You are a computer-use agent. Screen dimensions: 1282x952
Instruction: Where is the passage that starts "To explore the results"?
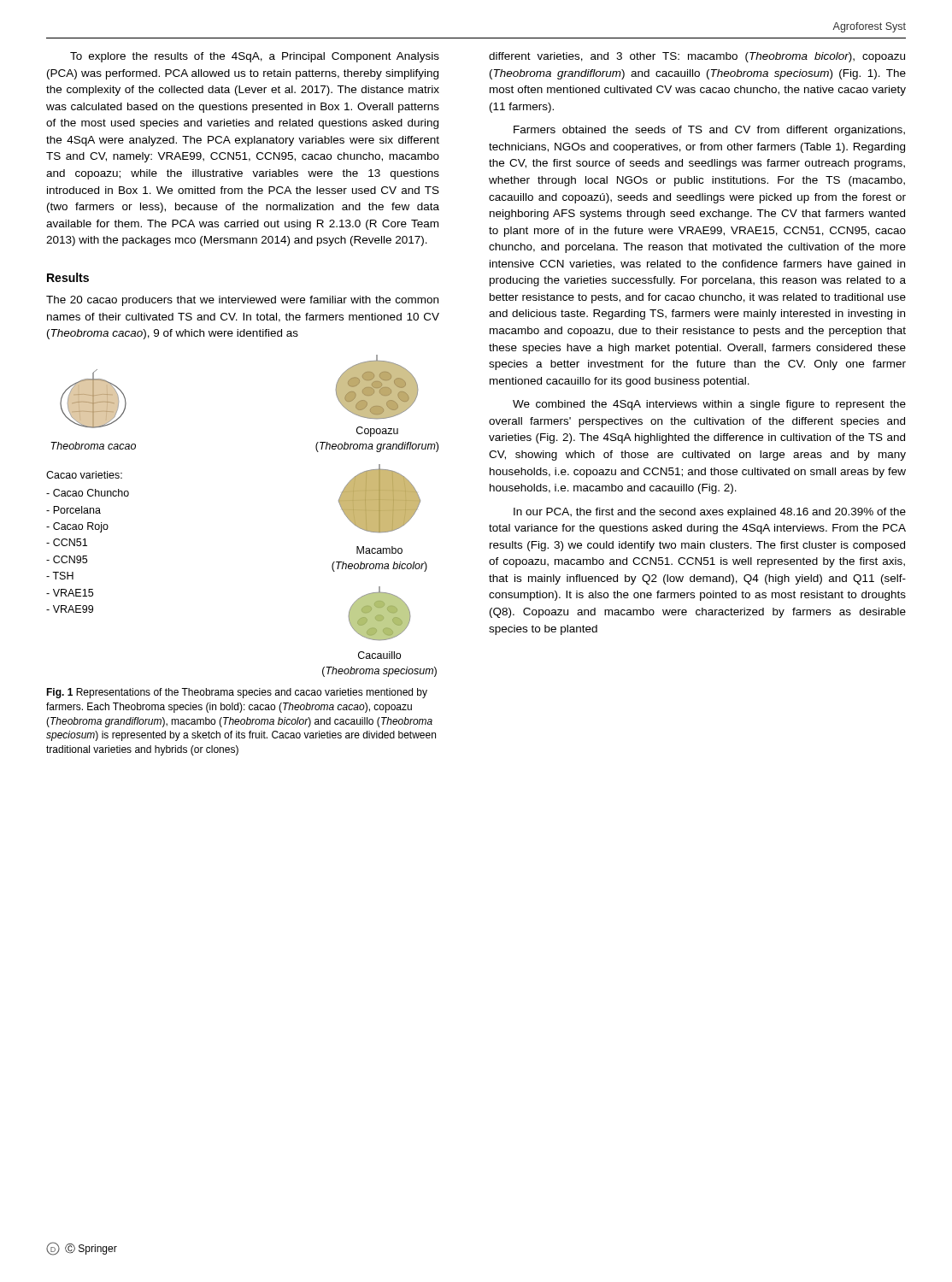click(x=243, y=148)
